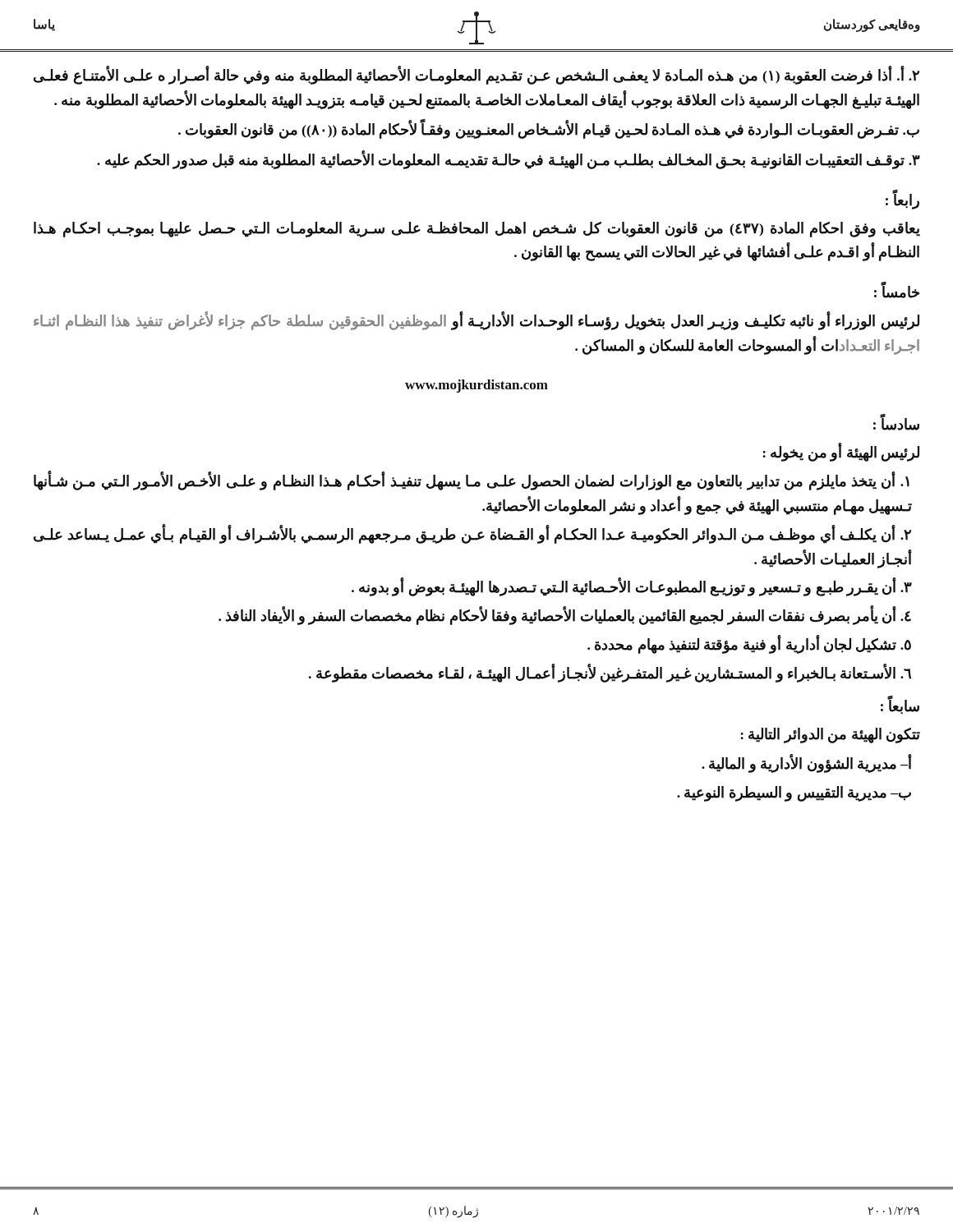Point to the element starting "٤. أن يأمر بصرف نفقات السفر"

[565, 616]
